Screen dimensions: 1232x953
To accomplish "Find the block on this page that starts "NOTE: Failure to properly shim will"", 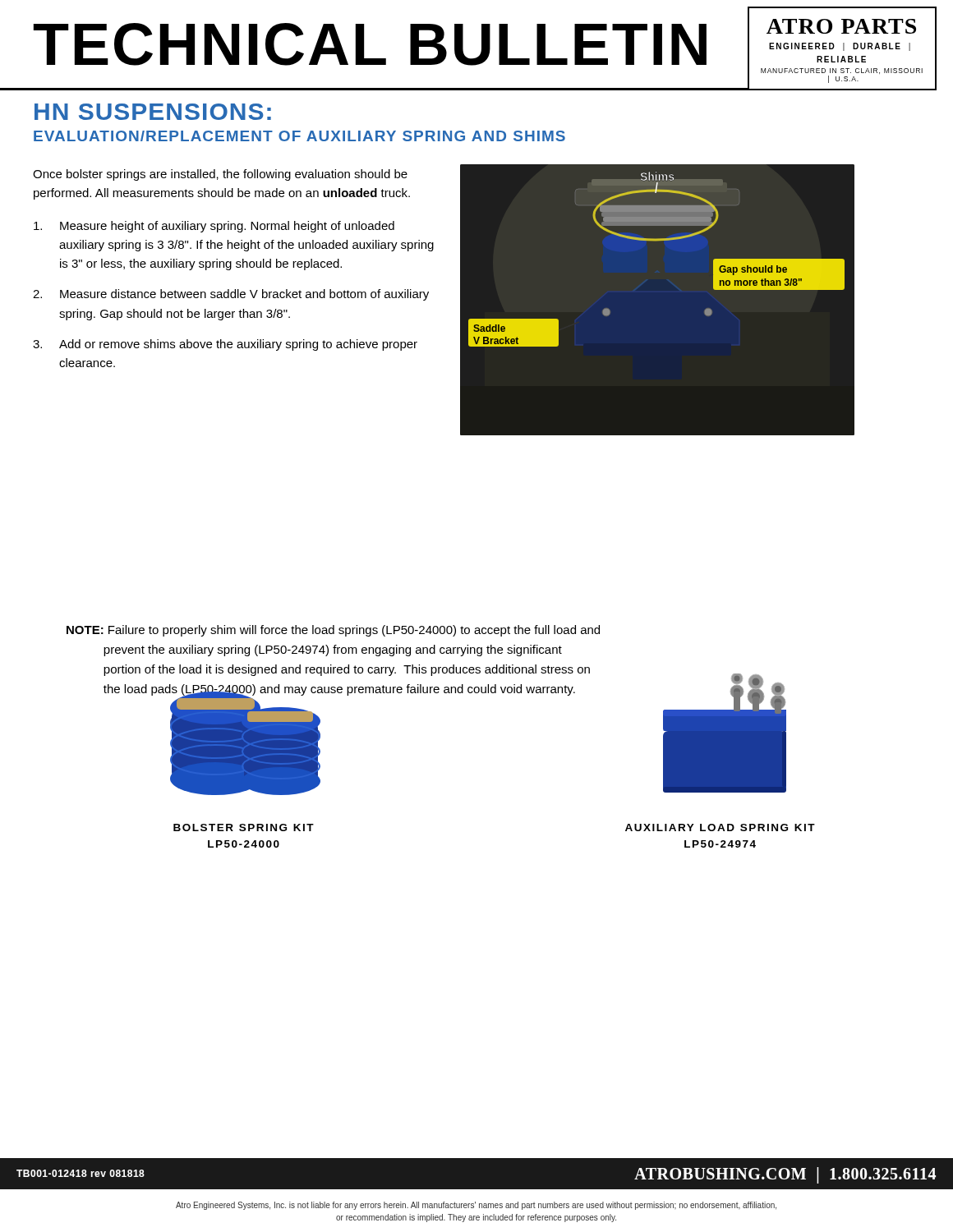I will click(509, 659).
